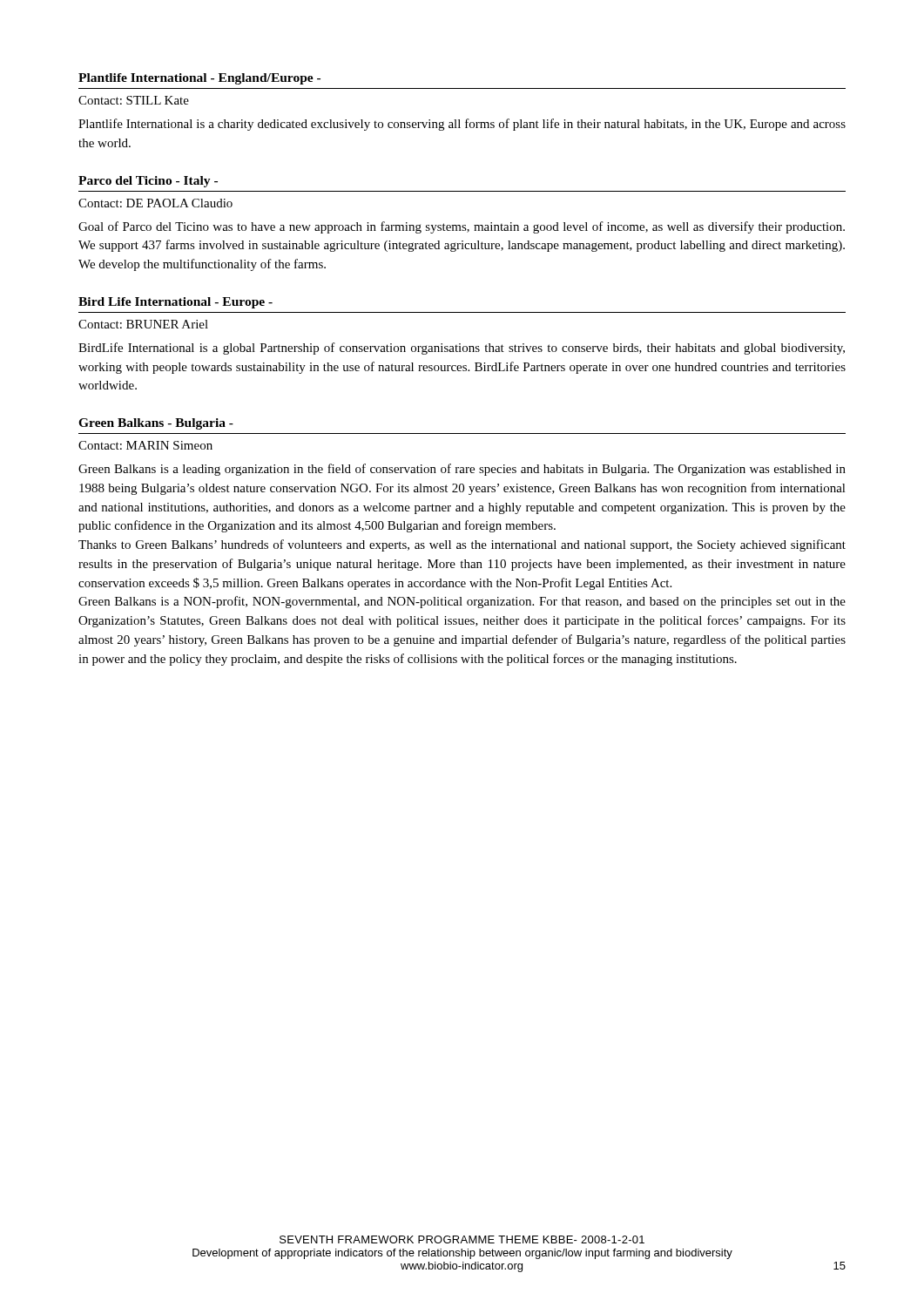Viewport: 924px width, 1307px height.
Task: Locate the text block that reads "BirdLife International is a global Partnership of conservation"
Action: click(462, 366)
